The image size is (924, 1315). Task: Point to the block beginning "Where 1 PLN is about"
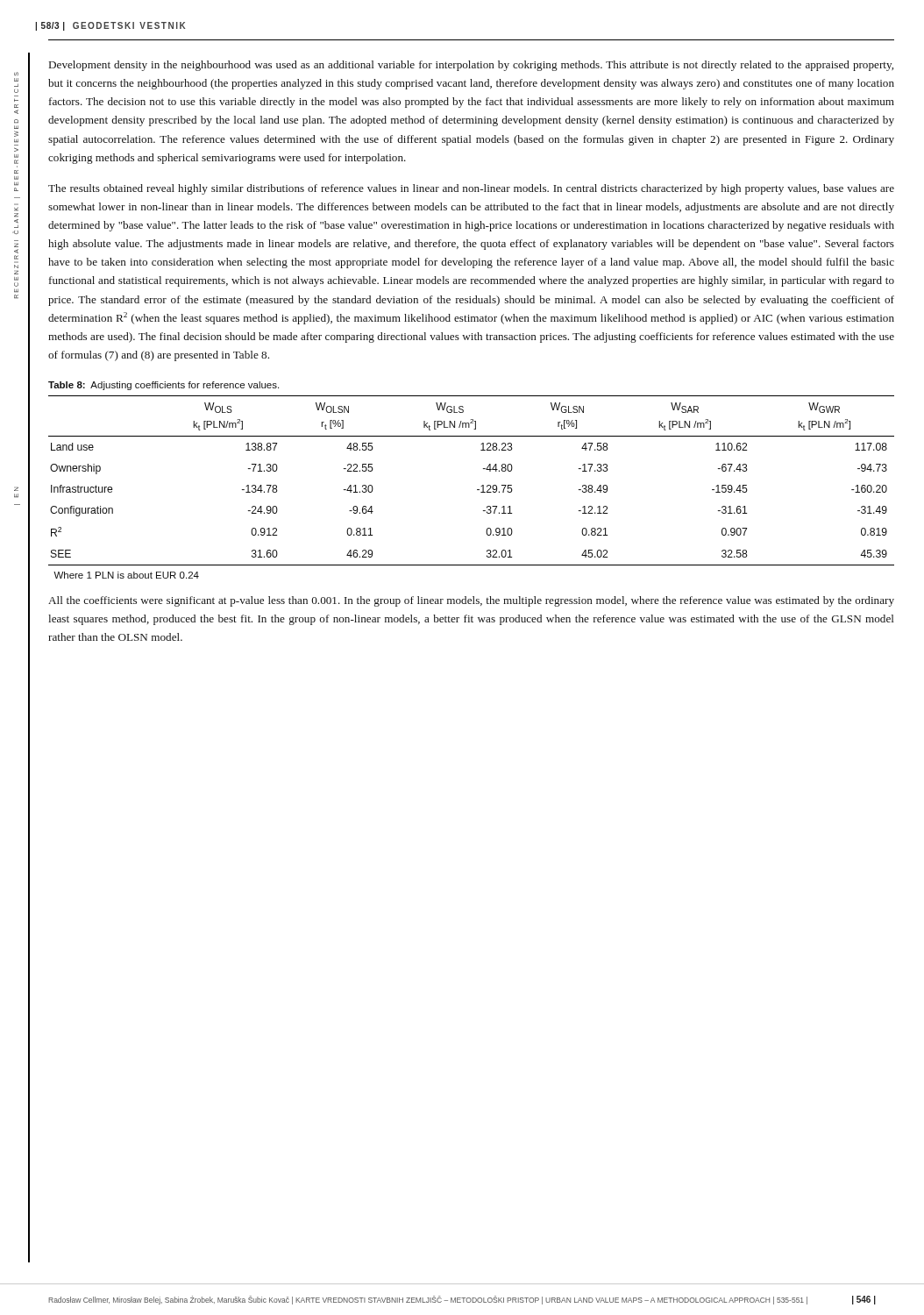[x=124, y=575]
